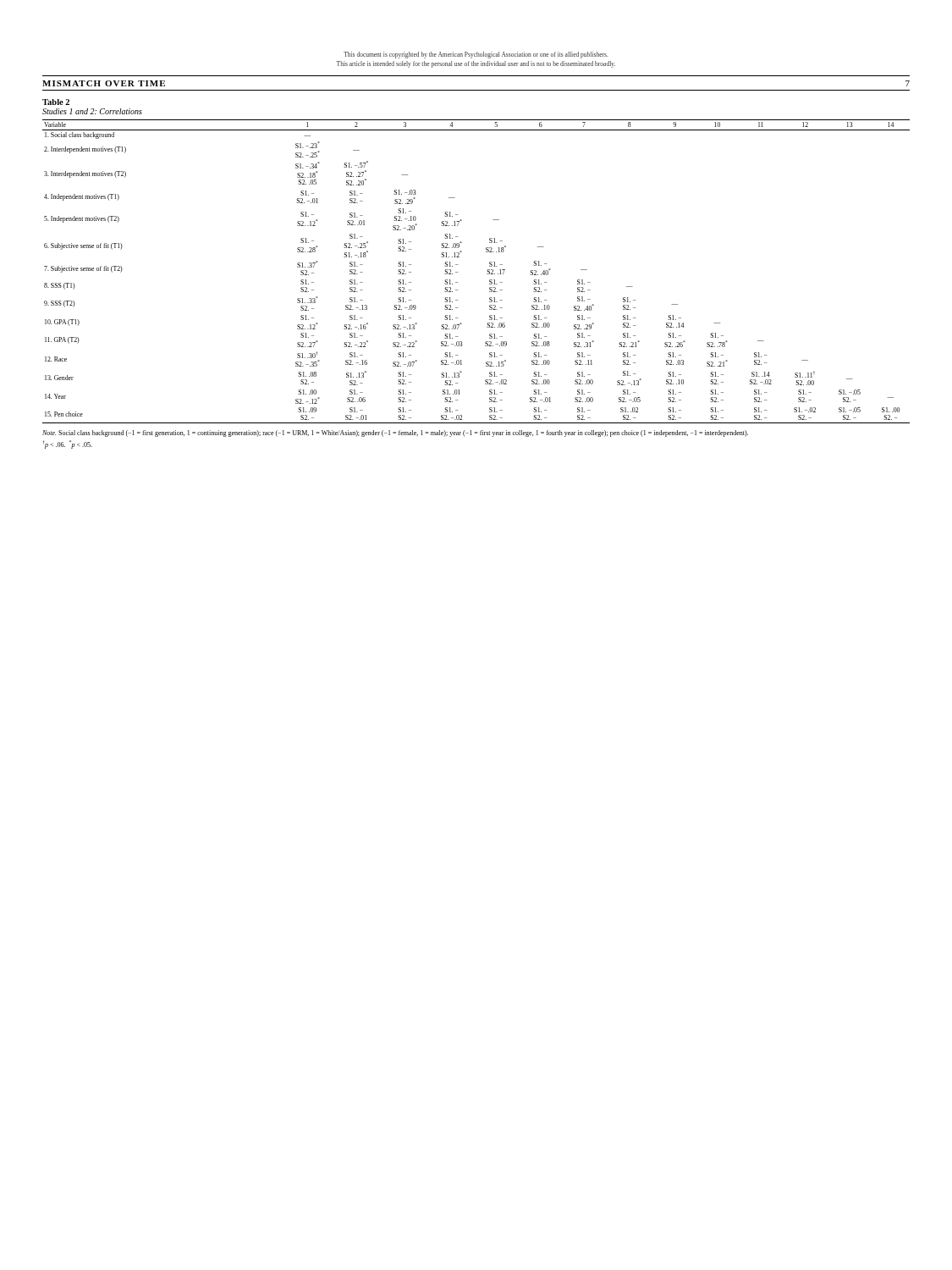Find the text starting "Table 2"
This screenshot has width=952, height=1270.
coord(56,102)
